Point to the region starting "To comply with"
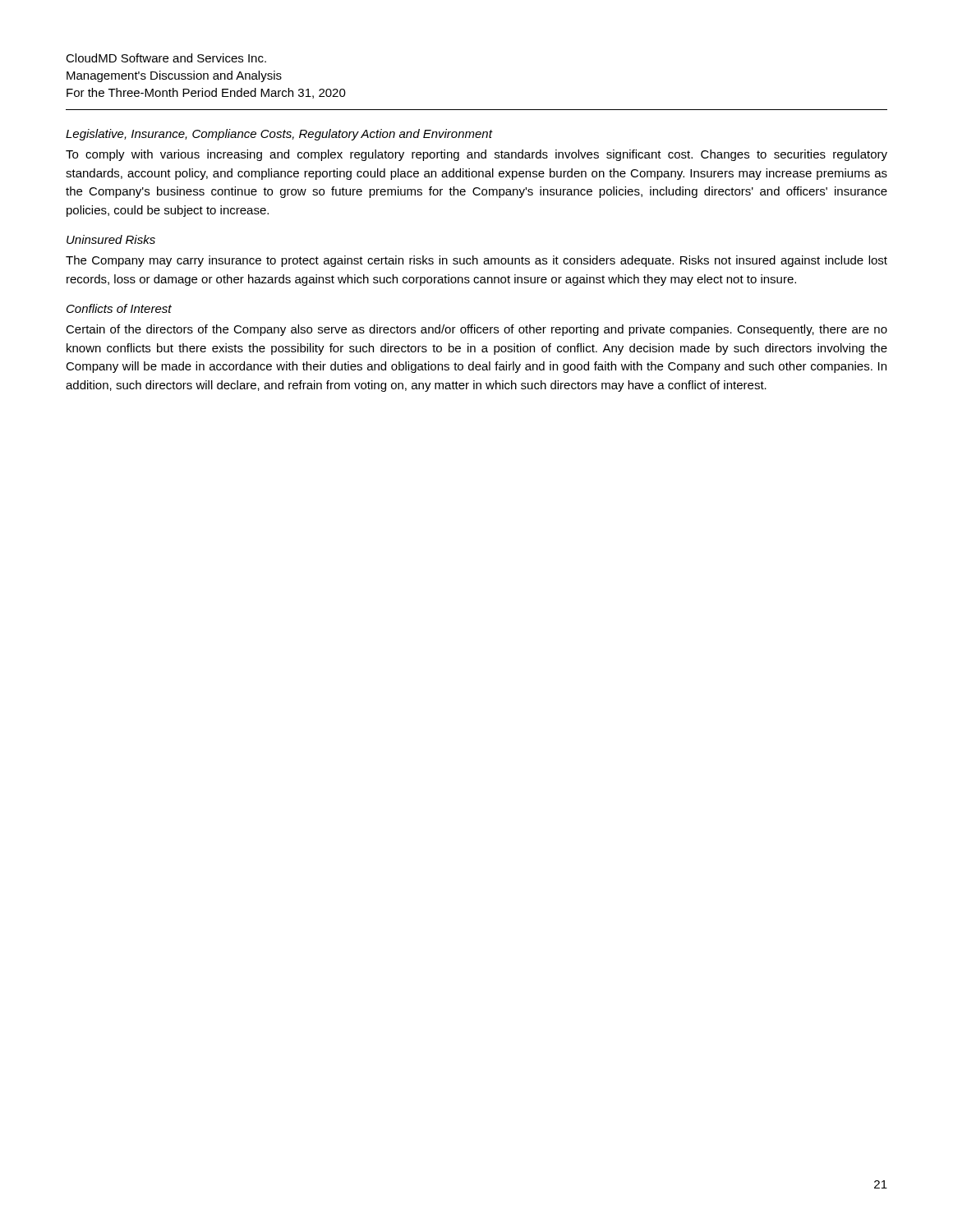The width and height of the screenshot is (953, 1232). (476, 182)
